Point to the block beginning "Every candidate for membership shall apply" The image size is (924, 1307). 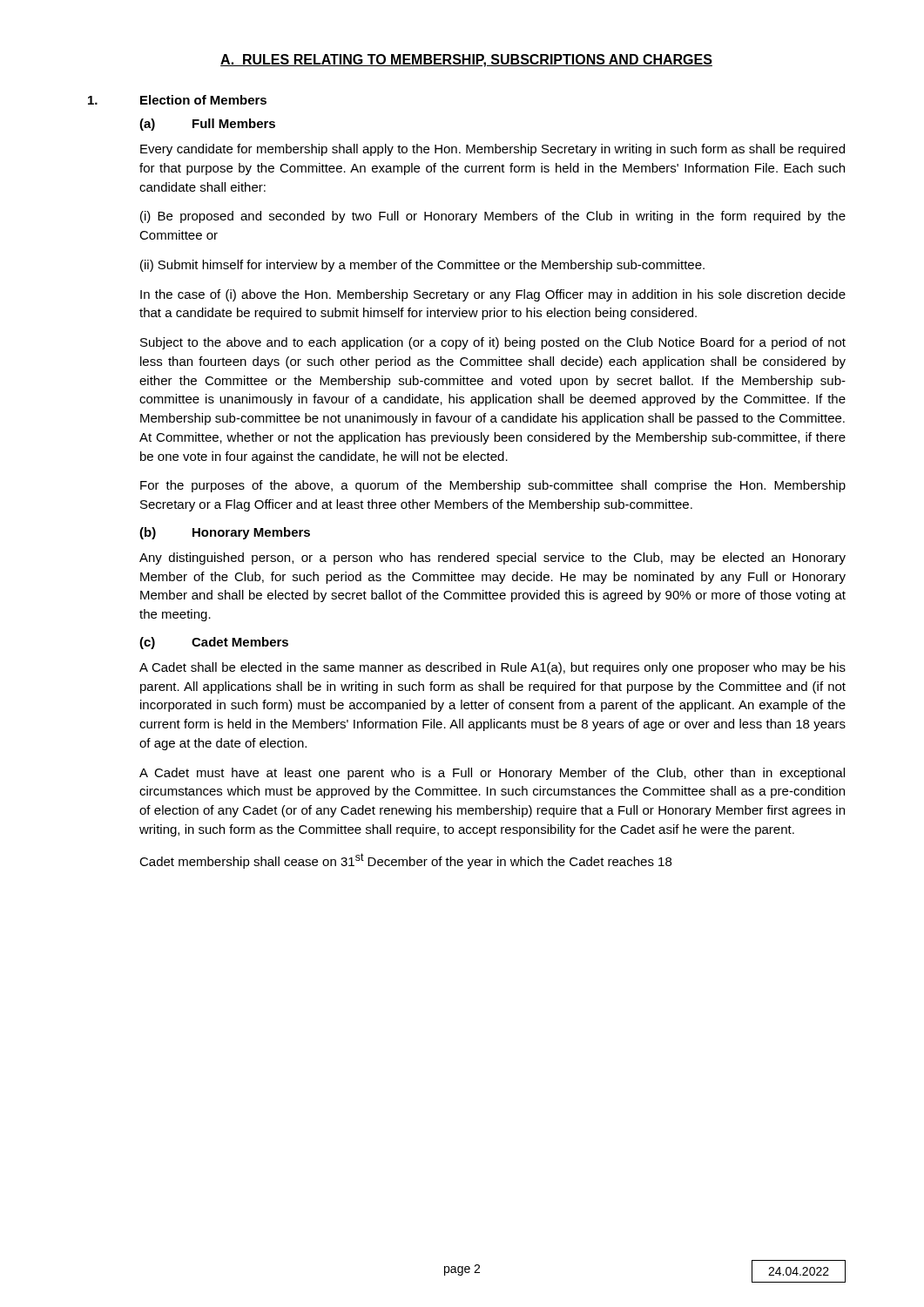(x=492, y=167)
